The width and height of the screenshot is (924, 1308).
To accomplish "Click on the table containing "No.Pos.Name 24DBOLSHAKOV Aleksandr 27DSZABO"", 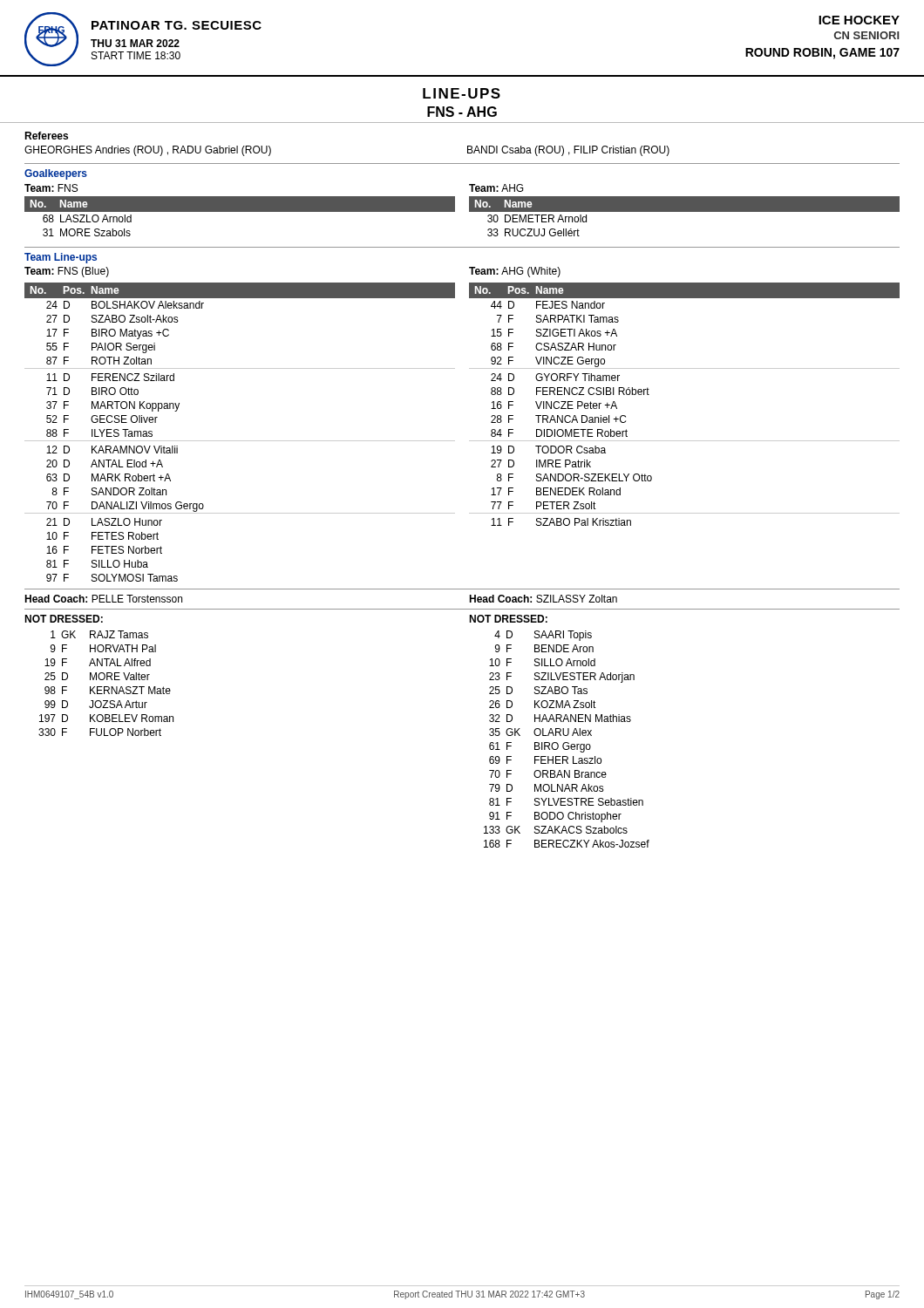I will pos(240,434).
